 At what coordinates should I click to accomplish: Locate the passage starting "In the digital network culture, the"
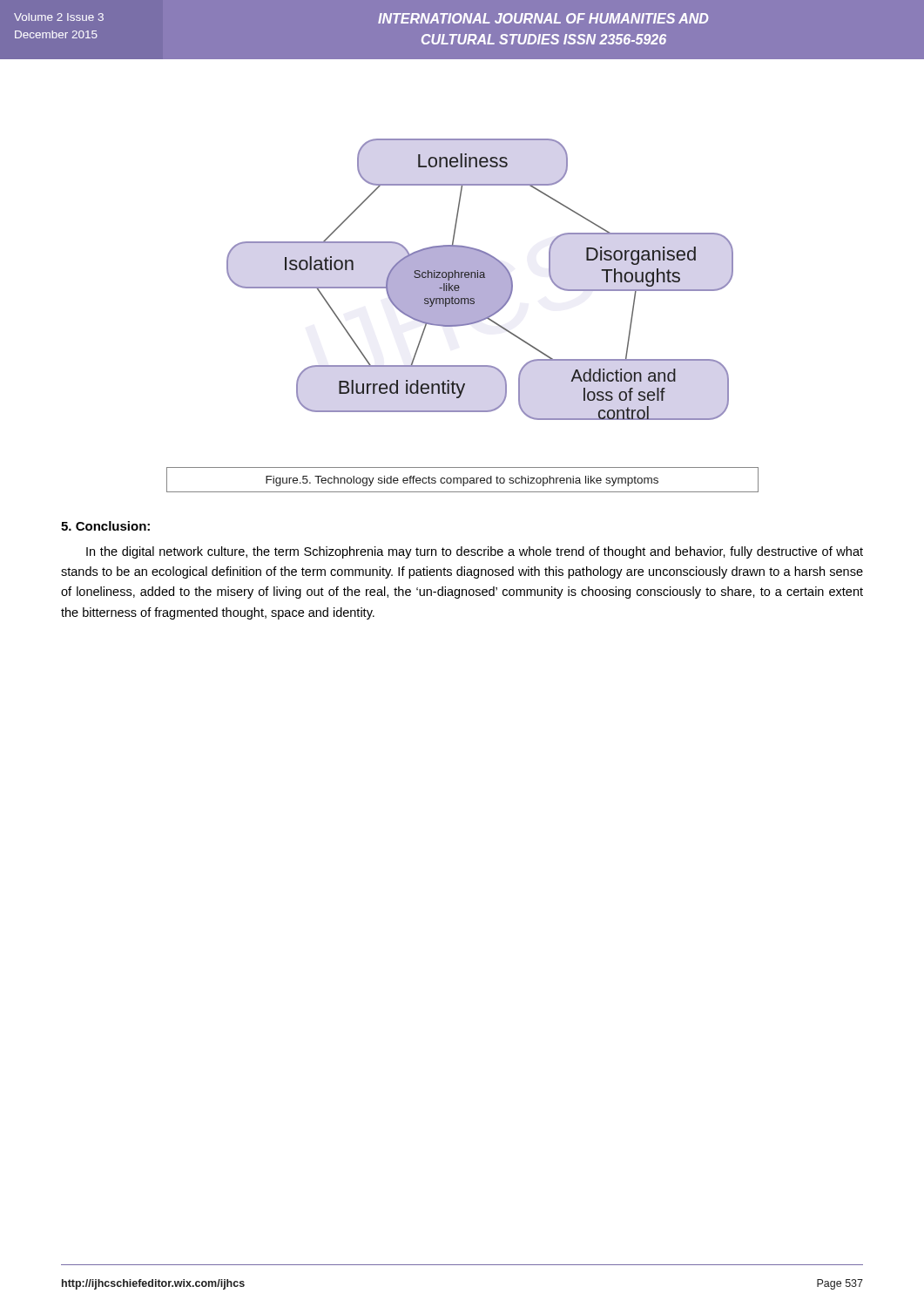pyautogui.click(x=462, y=582)
